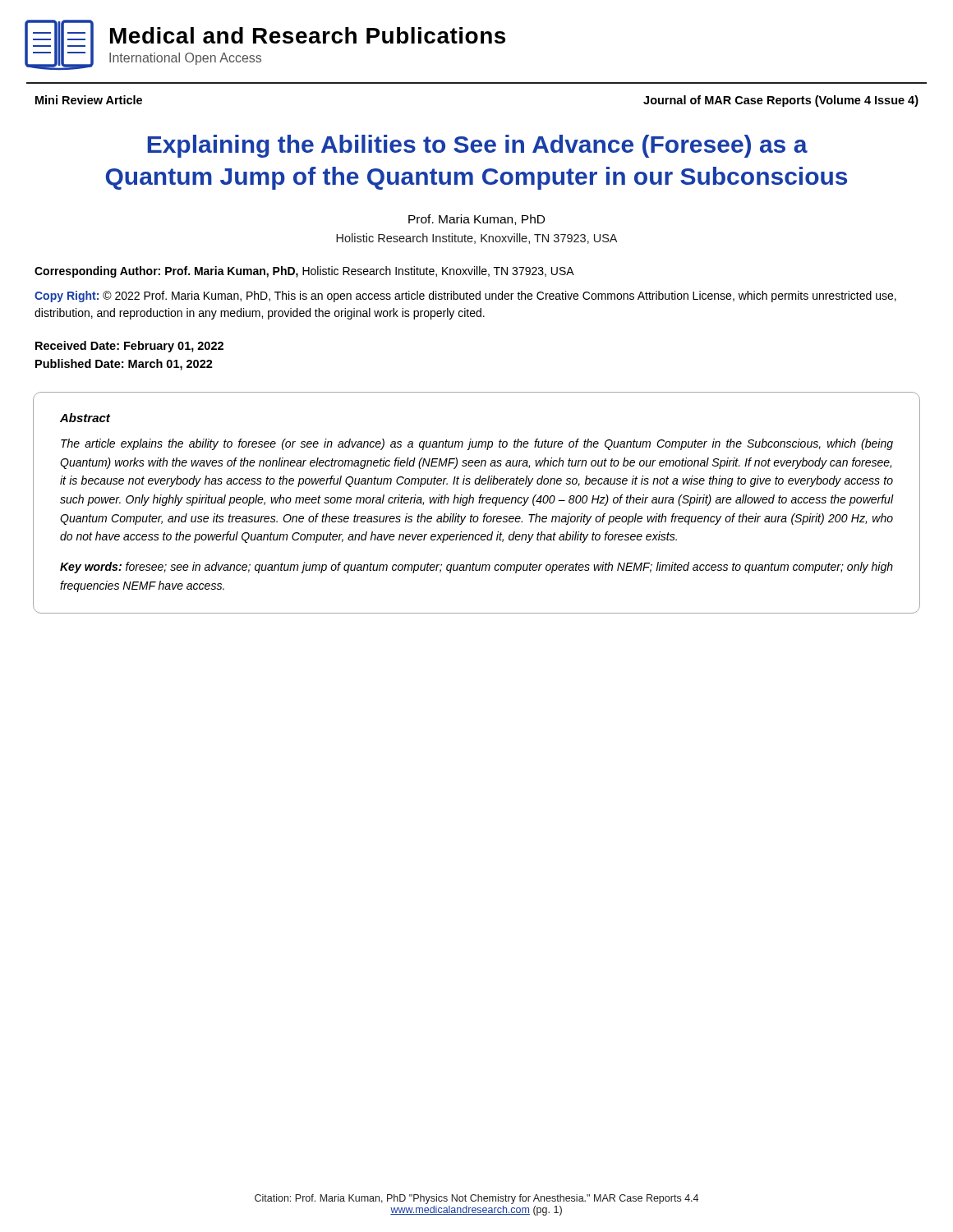Locate the text block starting "Holistic Research Institute, Knoxville, TN"
The width and height of the screenshot is (953, 1232).
coord(476,238)
